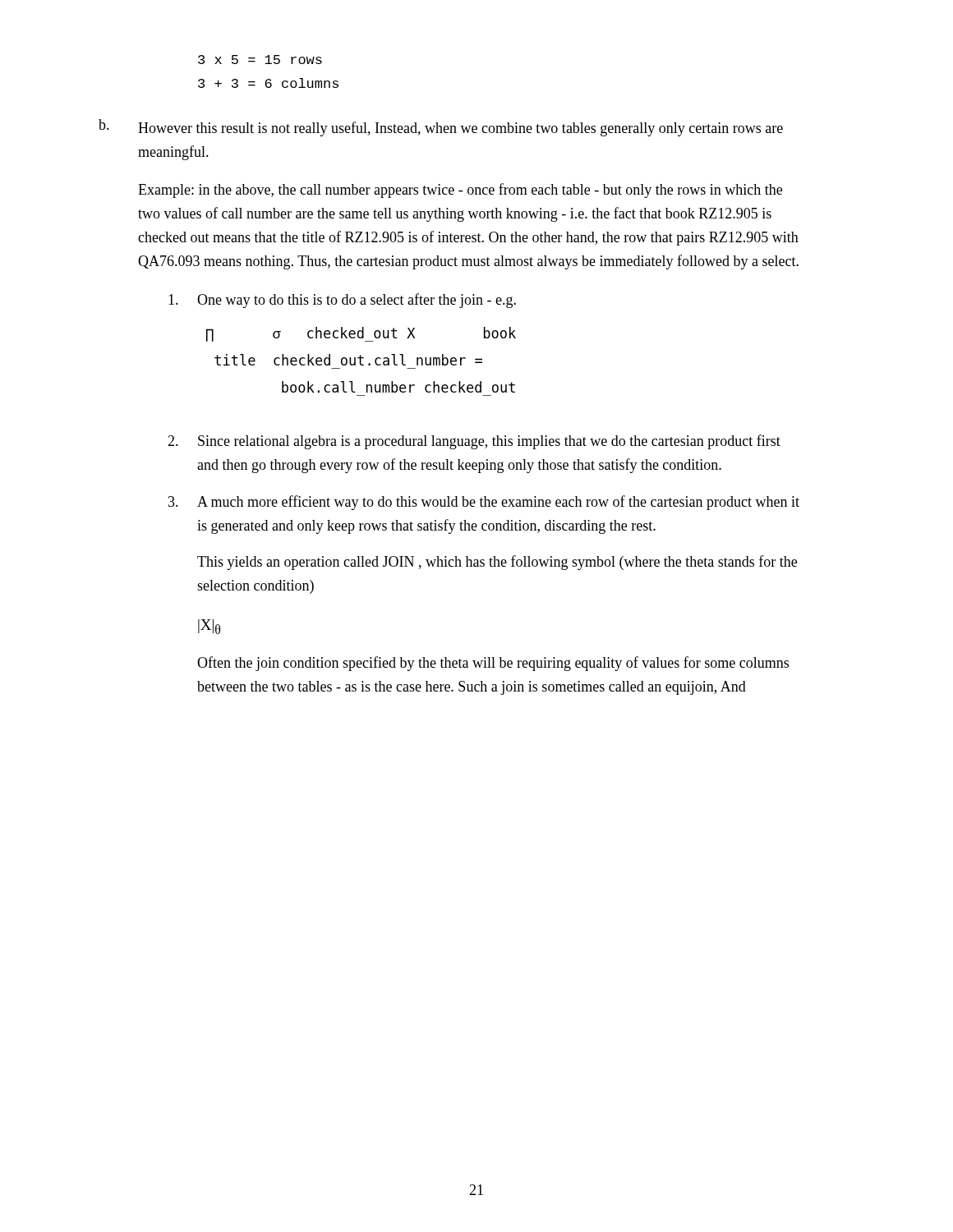The width and height of the screenshot is (953, 1232).
Task: Point to the formula beginning "∏ σ checked_out X"
Action: [x=361, y=361]
